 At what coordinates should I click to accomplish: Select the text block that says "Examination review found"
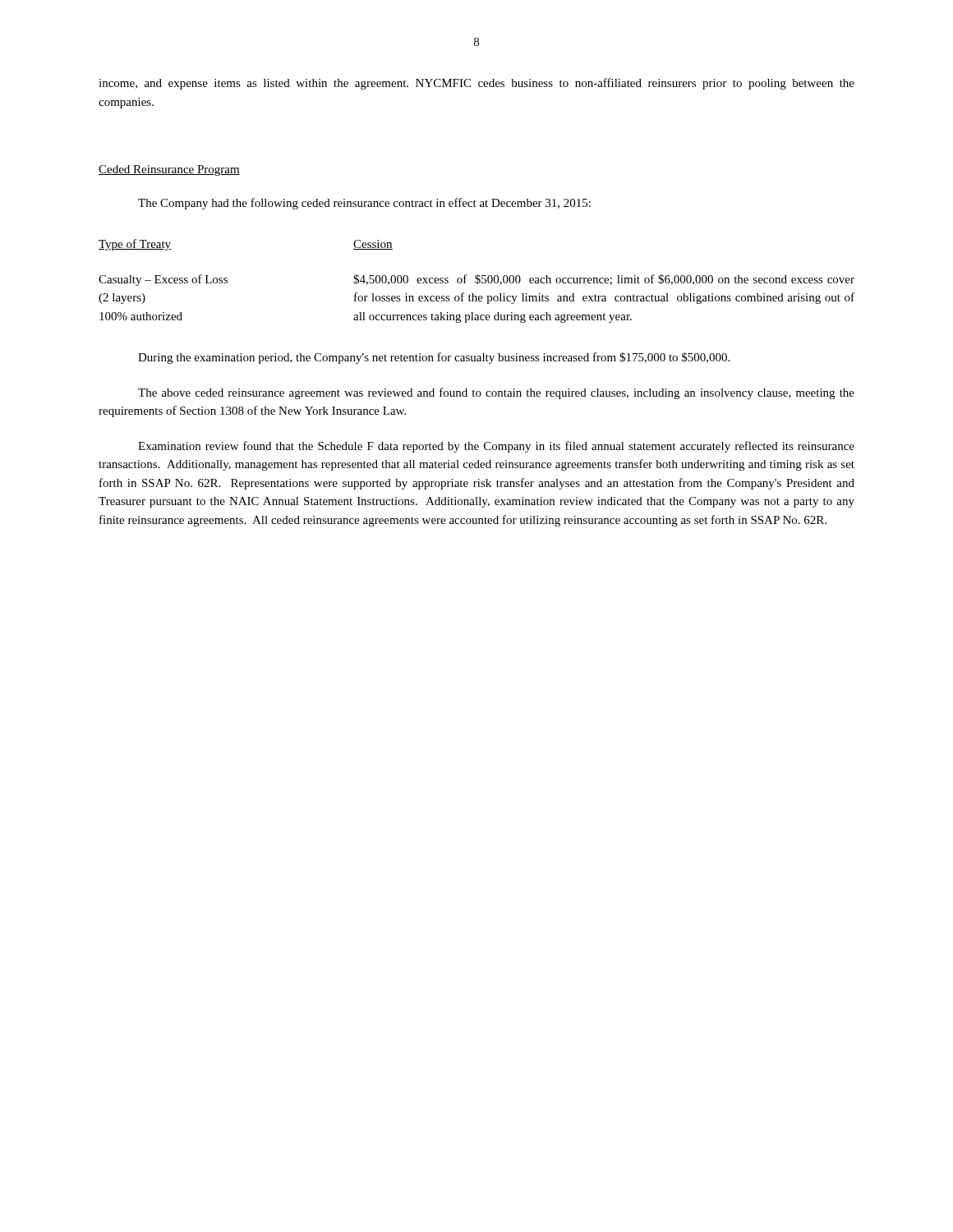(476, 483)
